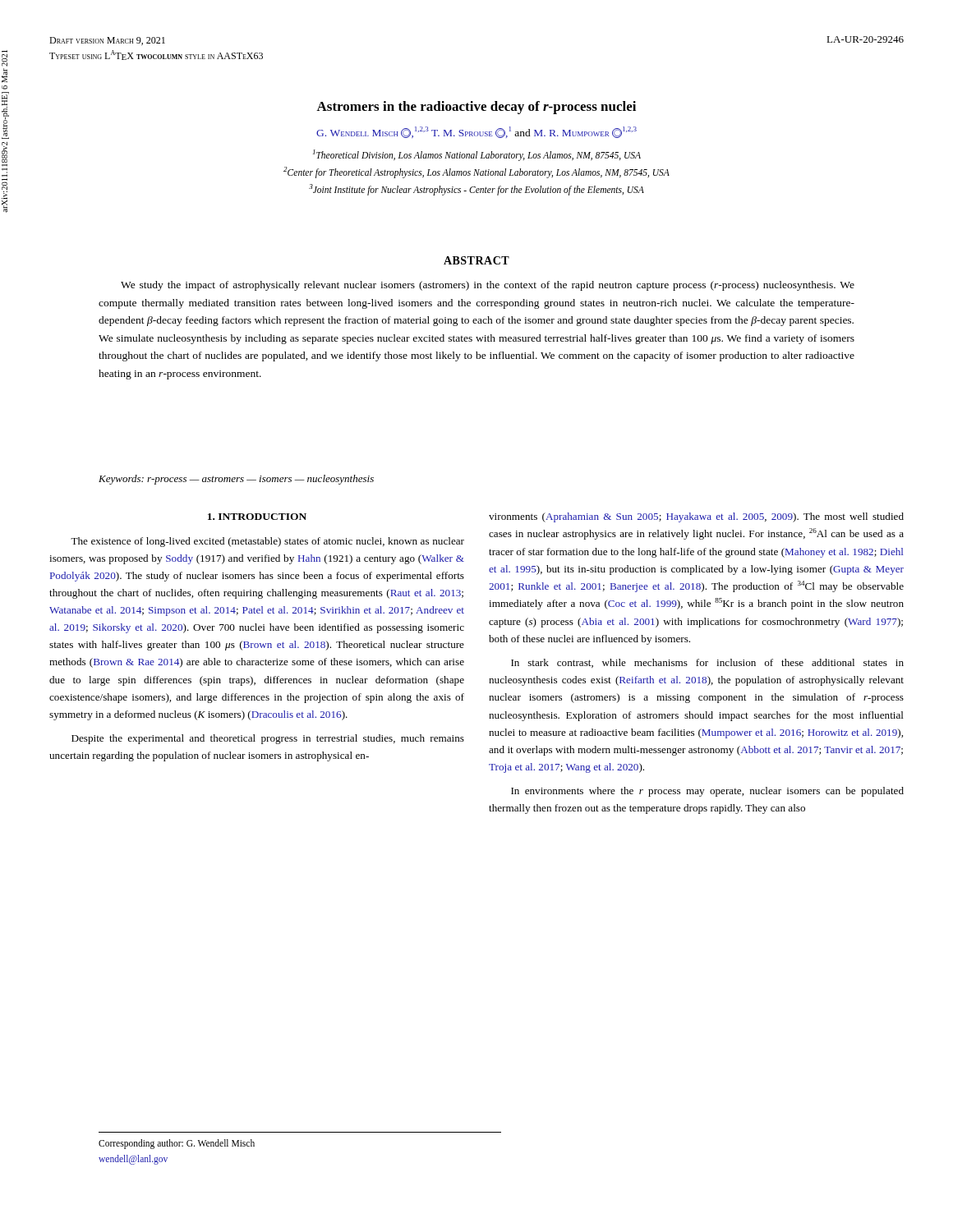Navigate to the block starting "1Theoretical Division, Los Alamos National Laboratory, Los"
953x1232 pixels.
click(x=476, y=171)
